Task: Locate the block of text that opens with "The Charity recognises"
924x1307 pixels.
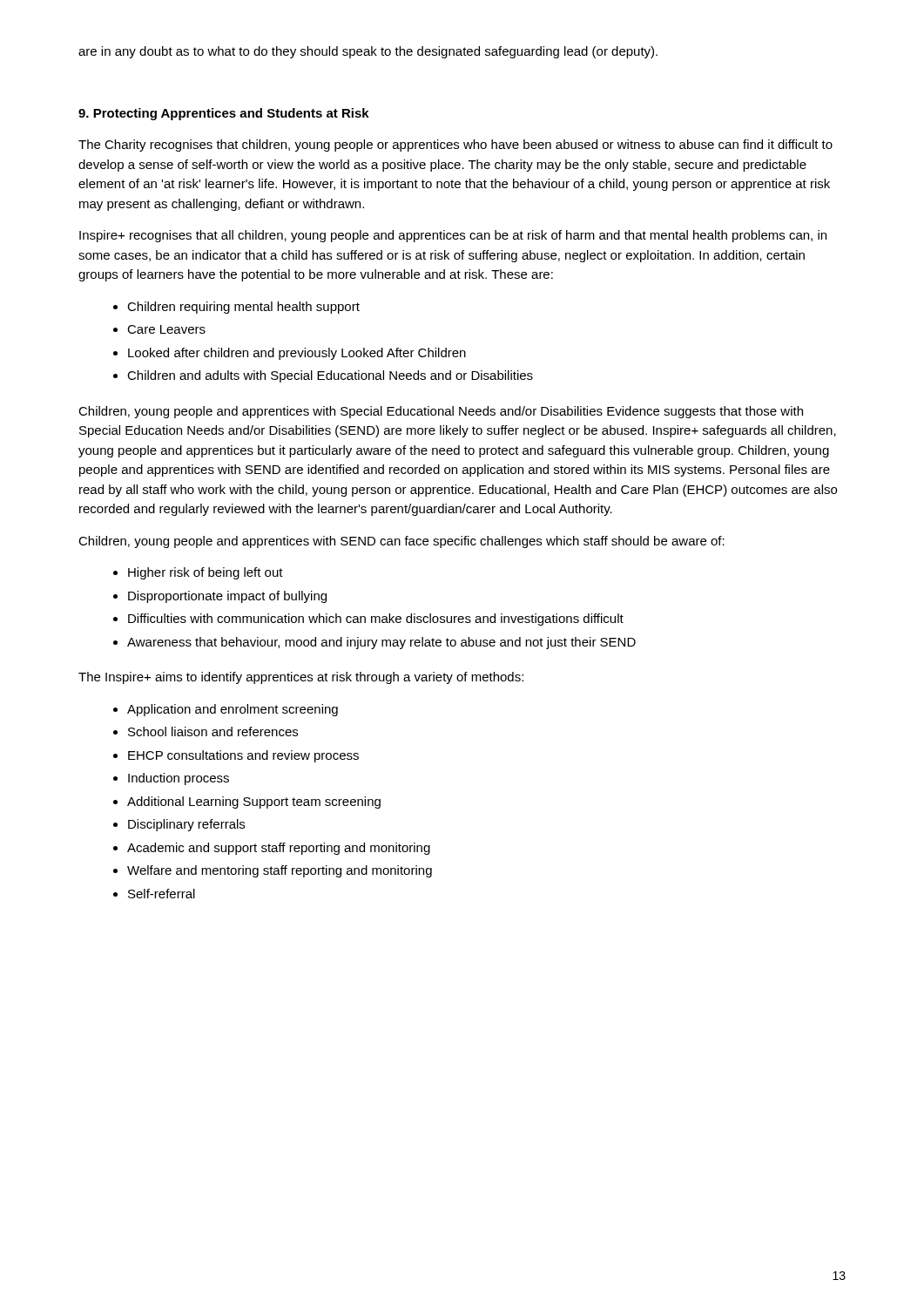Action: 462,174
